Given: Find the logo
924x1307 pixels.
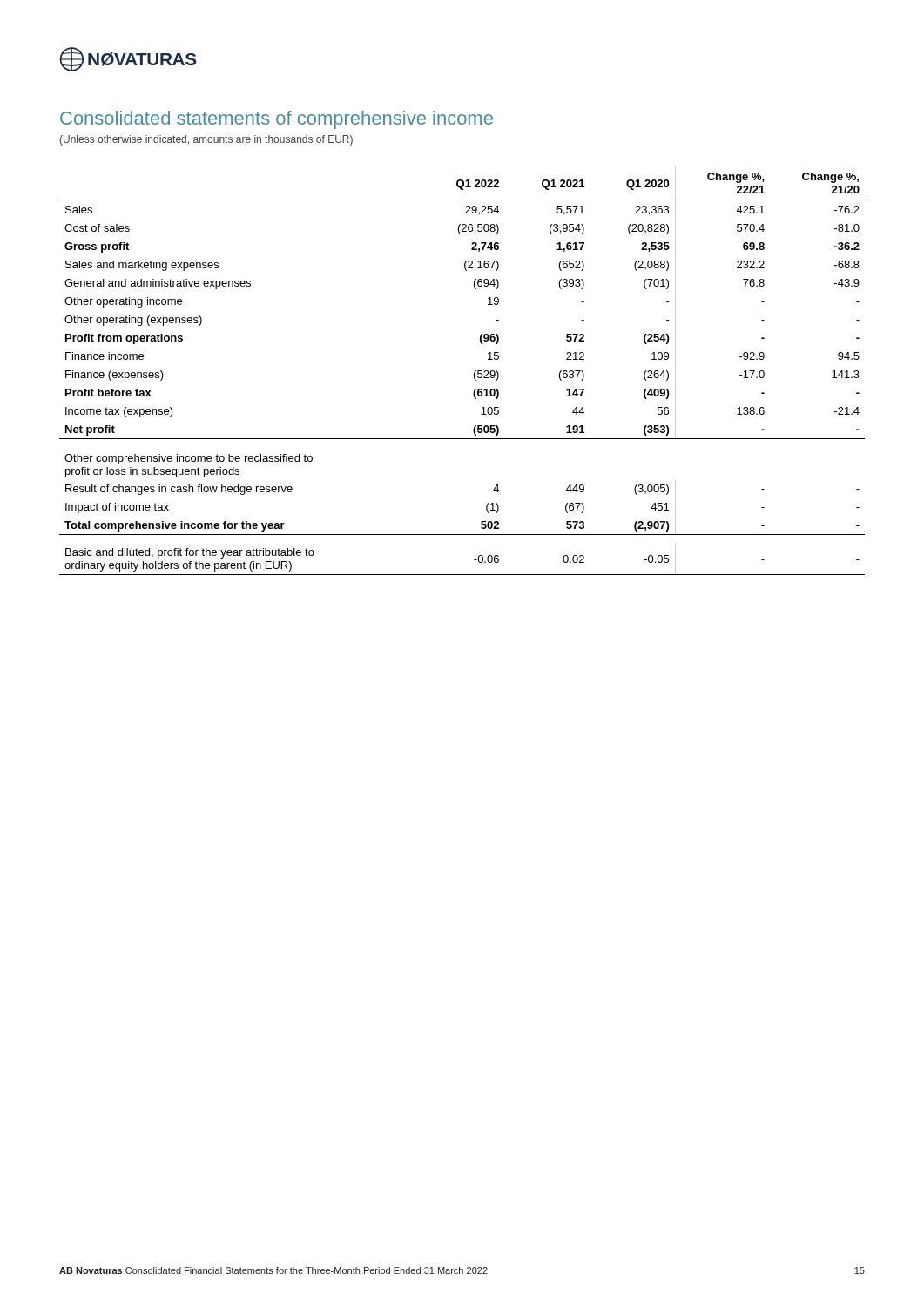Looking at the screenshot, I should [x=462, y=61].
